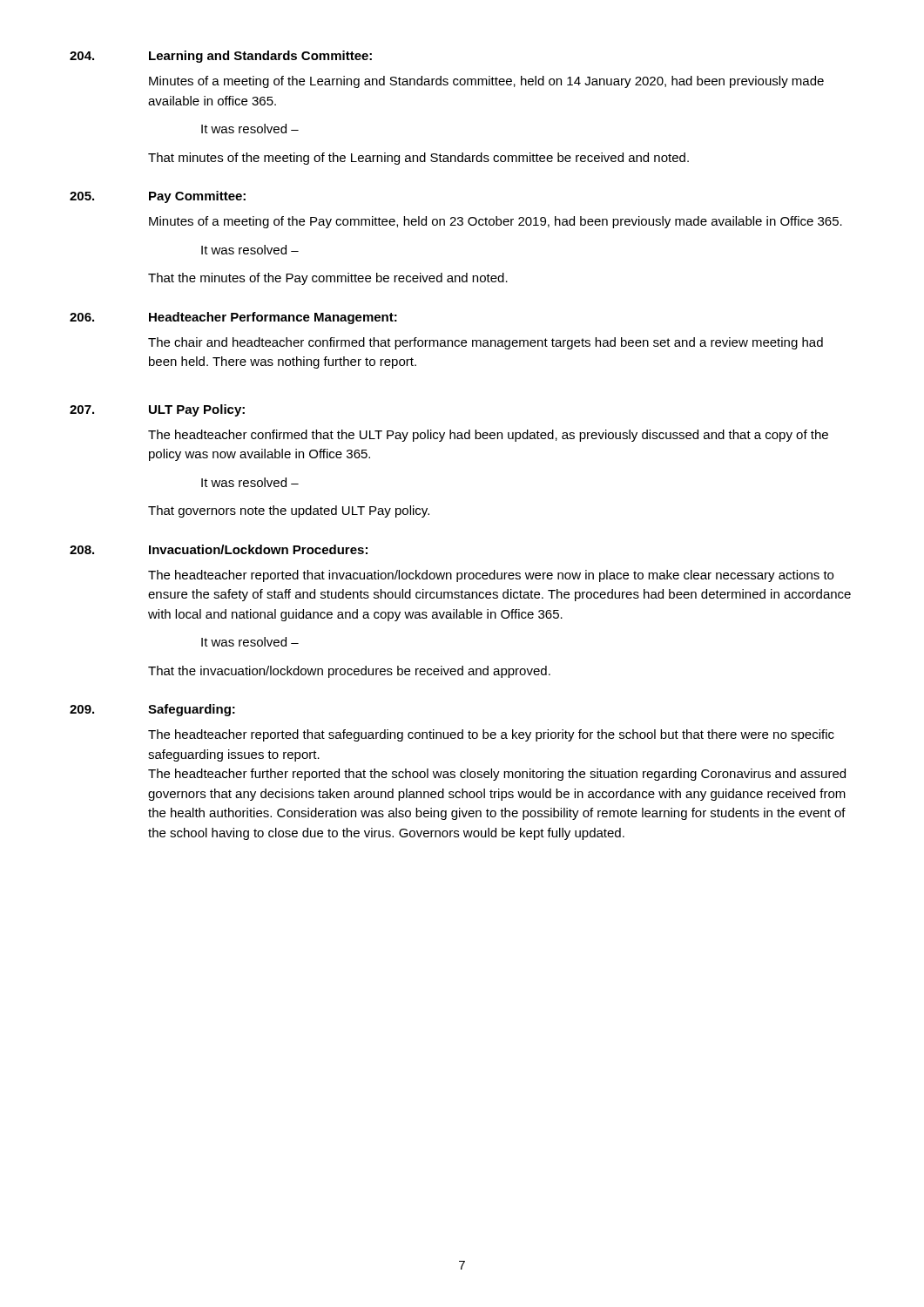Navigate to the text block starting "Headteacher Performance Management:"
Viewport: 924px width, 1307px height.
pyautogui.click(x=273, y=316)
